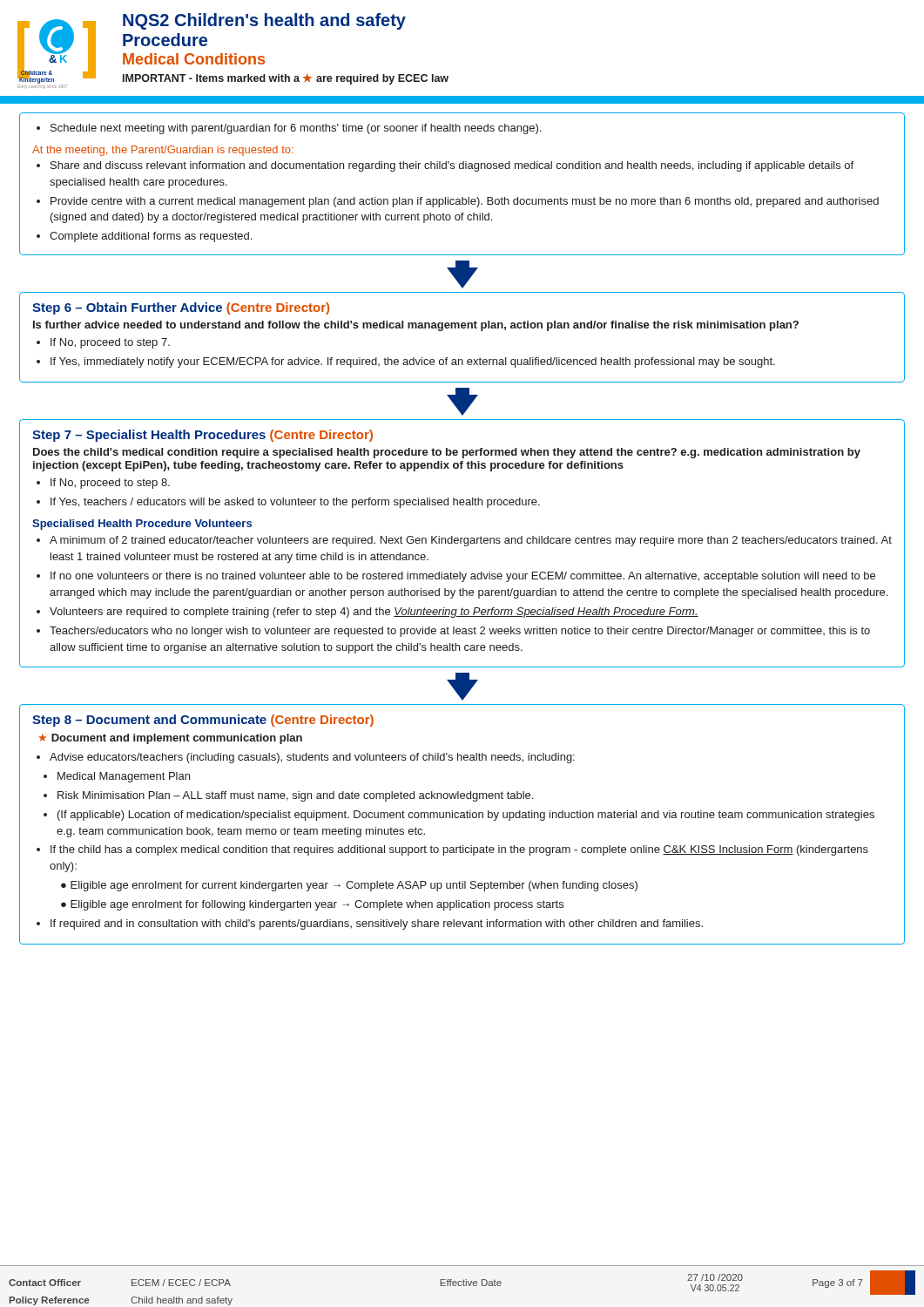The height and width of the screenshot is (1307, 924).
Task: Select the element starting "Advise educators/teachers (including casuals), students and volunteers of"
Action: 312,757
